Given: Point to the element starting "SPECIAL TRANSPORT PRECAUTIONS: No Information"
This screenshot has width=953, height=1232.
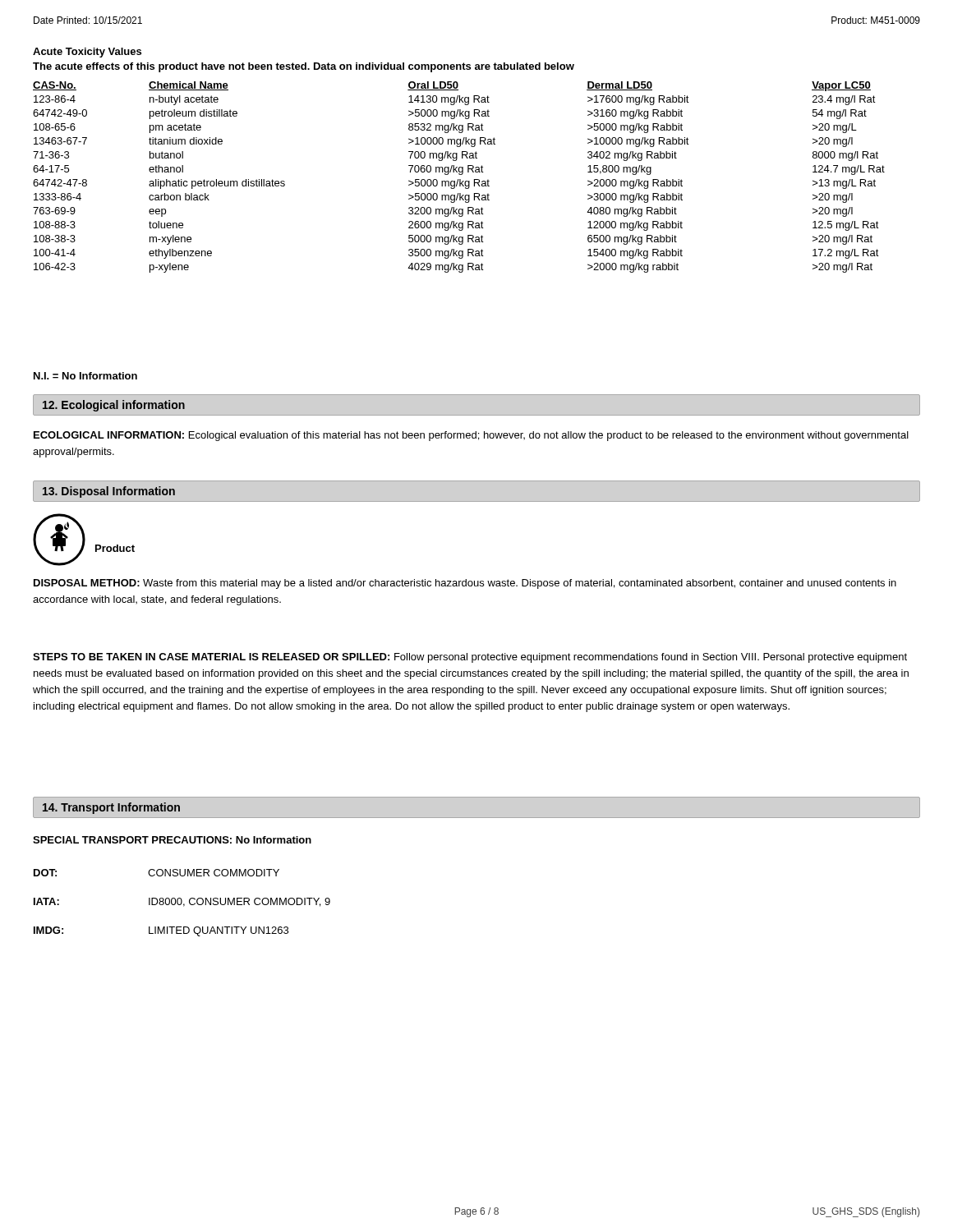Looking at the screenshot, I should pyautogui.click(x=172, y=840).
